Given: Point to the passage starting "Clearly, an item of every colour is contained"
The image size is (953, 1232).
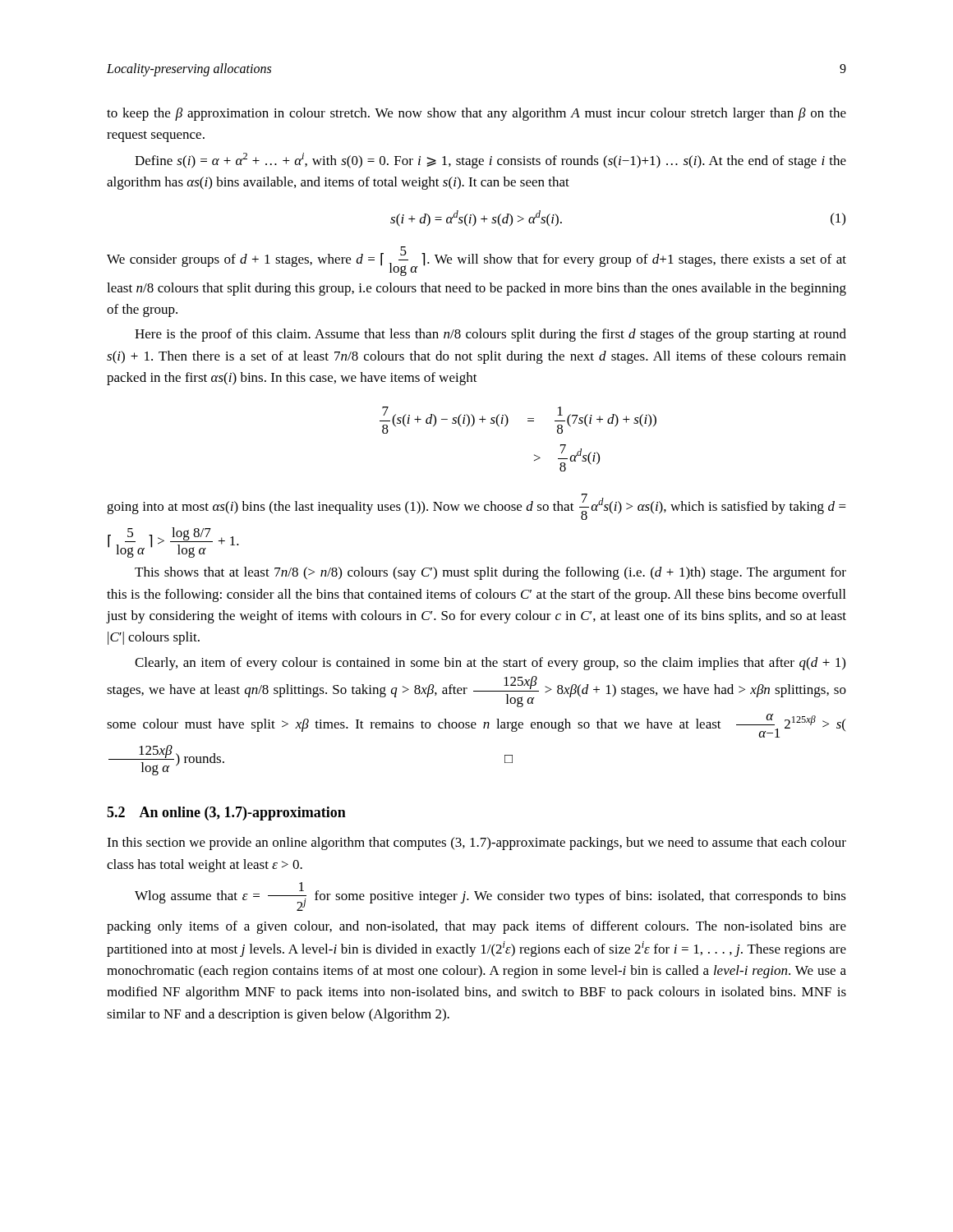Looking at the screenshot, I should point(476,714).
